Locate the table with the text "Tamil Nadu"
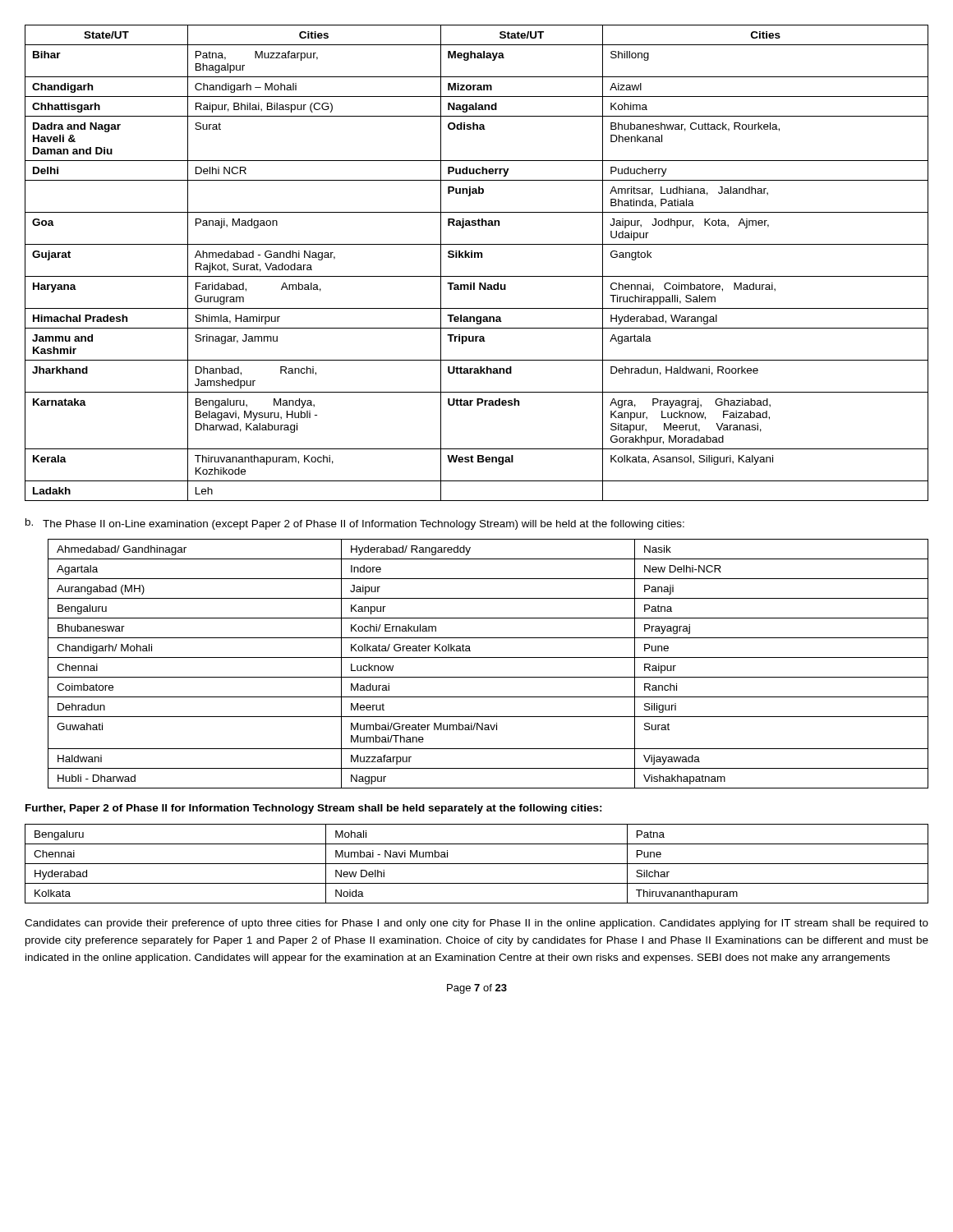The height and width of the screenshot is (1232, 953). click(x=476, y=263)
